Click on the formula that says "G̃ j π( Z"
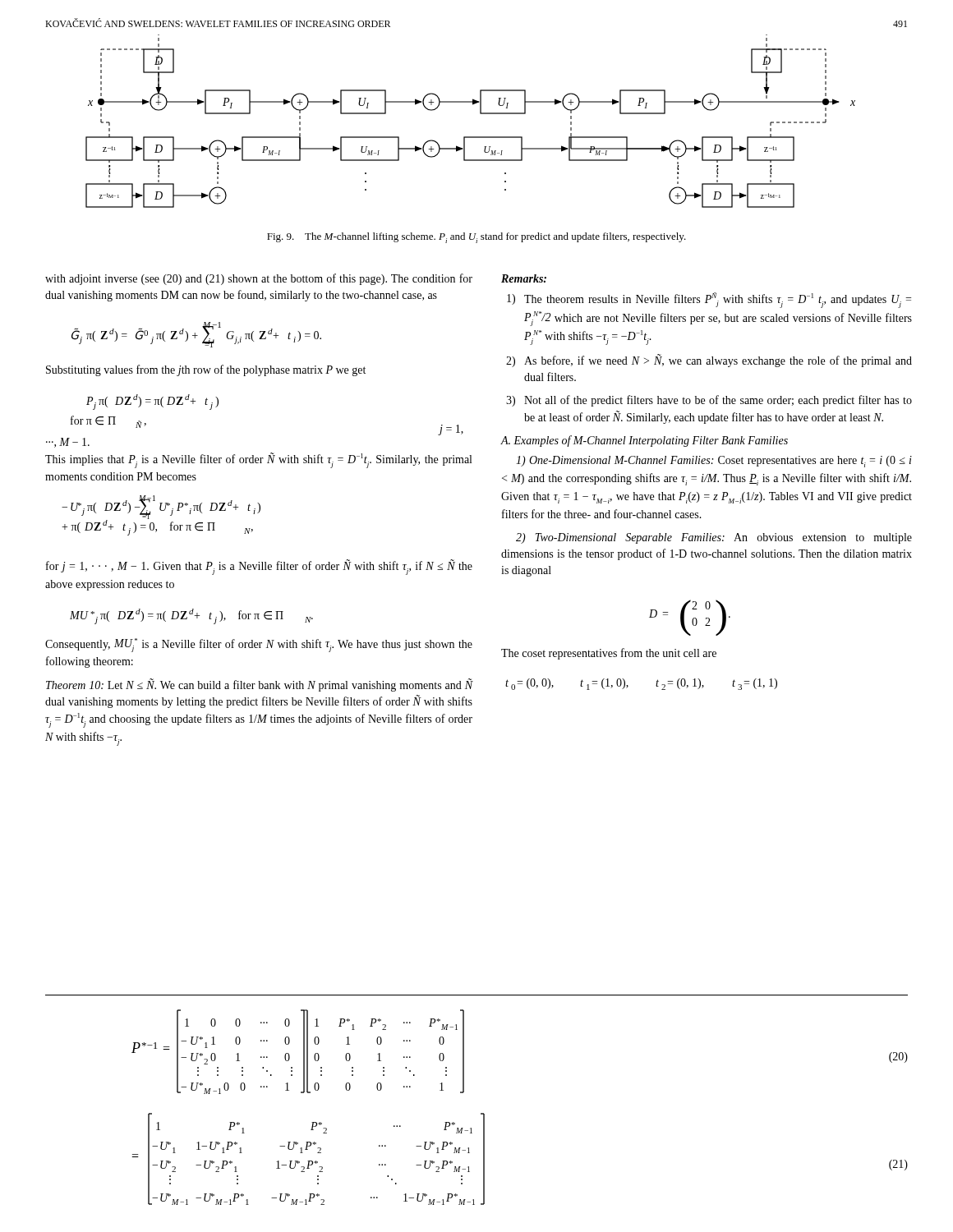Image resolution: width=953 pixels, height=1232 pixels. click(259, 332)
